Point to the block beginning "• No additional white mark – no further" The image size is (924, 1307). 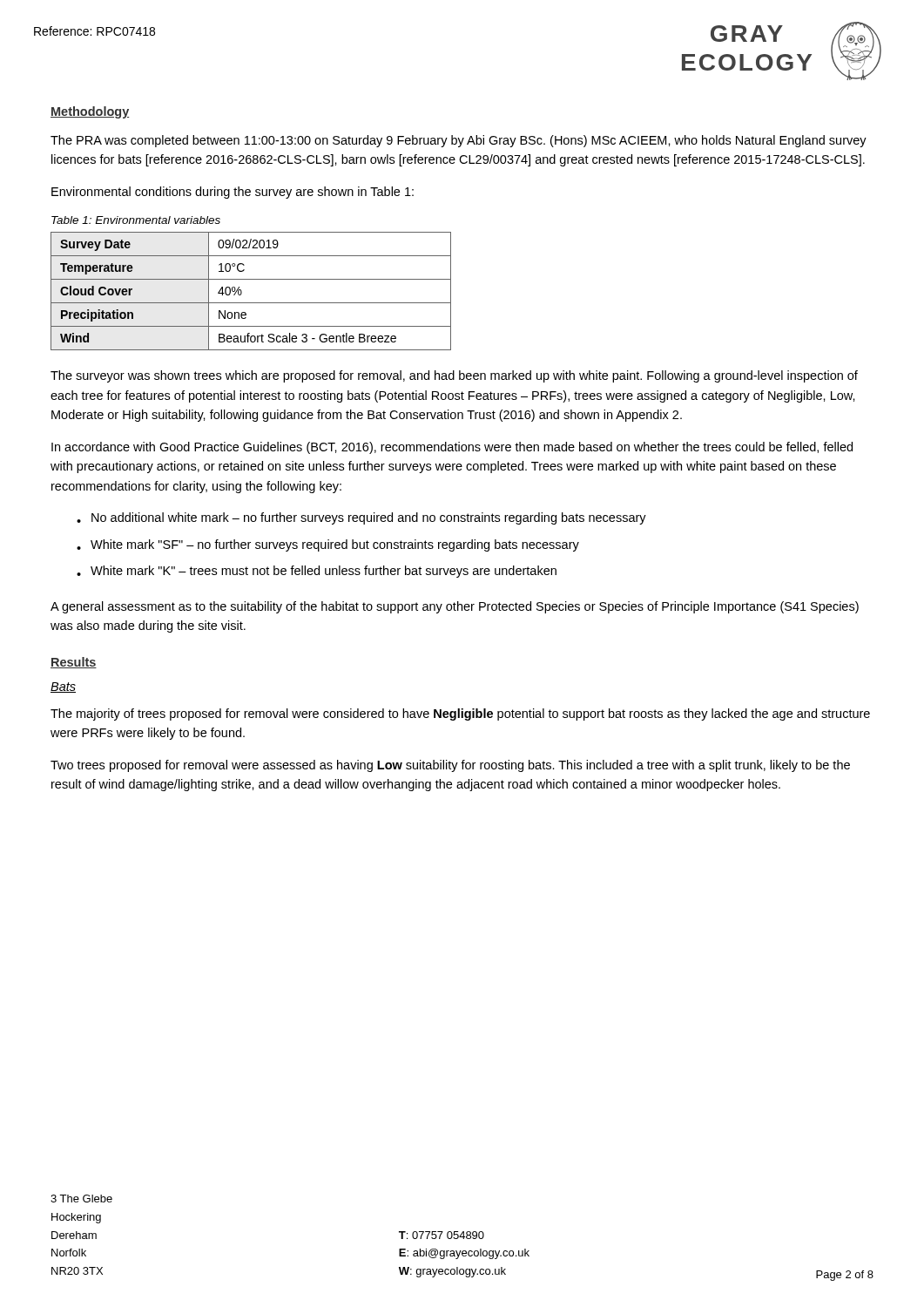coord(361,520)
